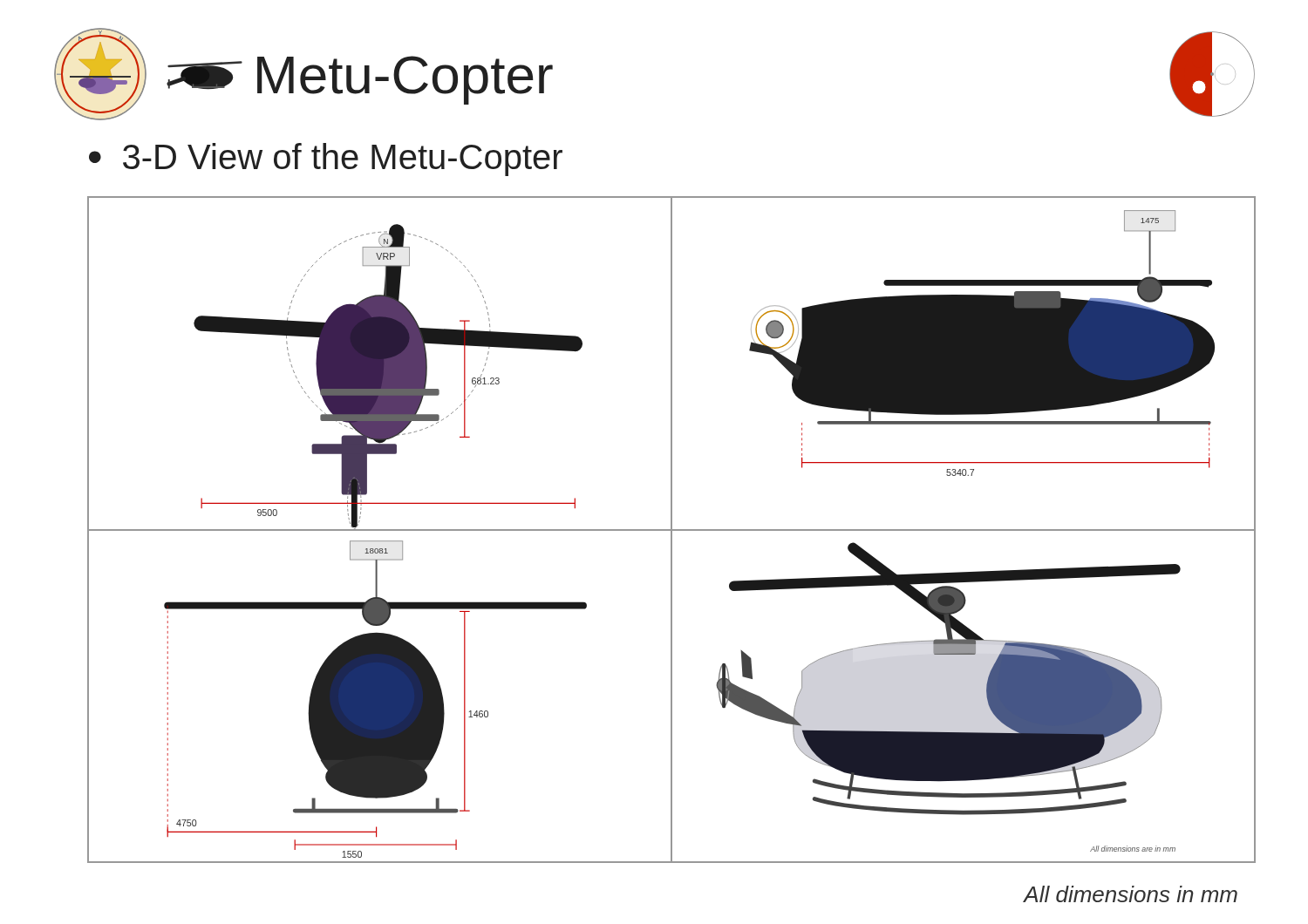Find the engineering diagram

click(671, 530)
